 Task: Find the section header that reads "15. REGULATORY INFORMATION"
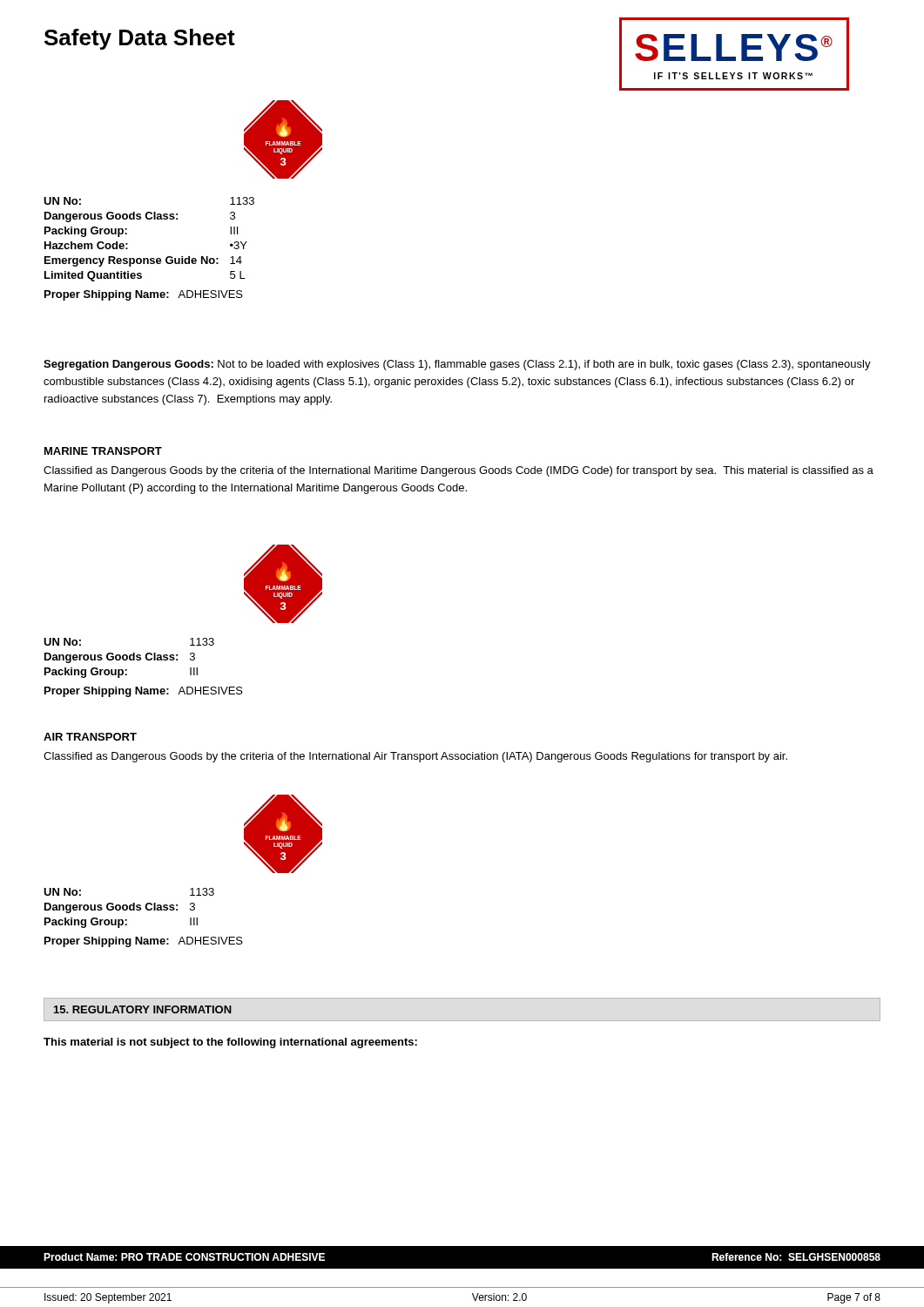(142, 1009)
